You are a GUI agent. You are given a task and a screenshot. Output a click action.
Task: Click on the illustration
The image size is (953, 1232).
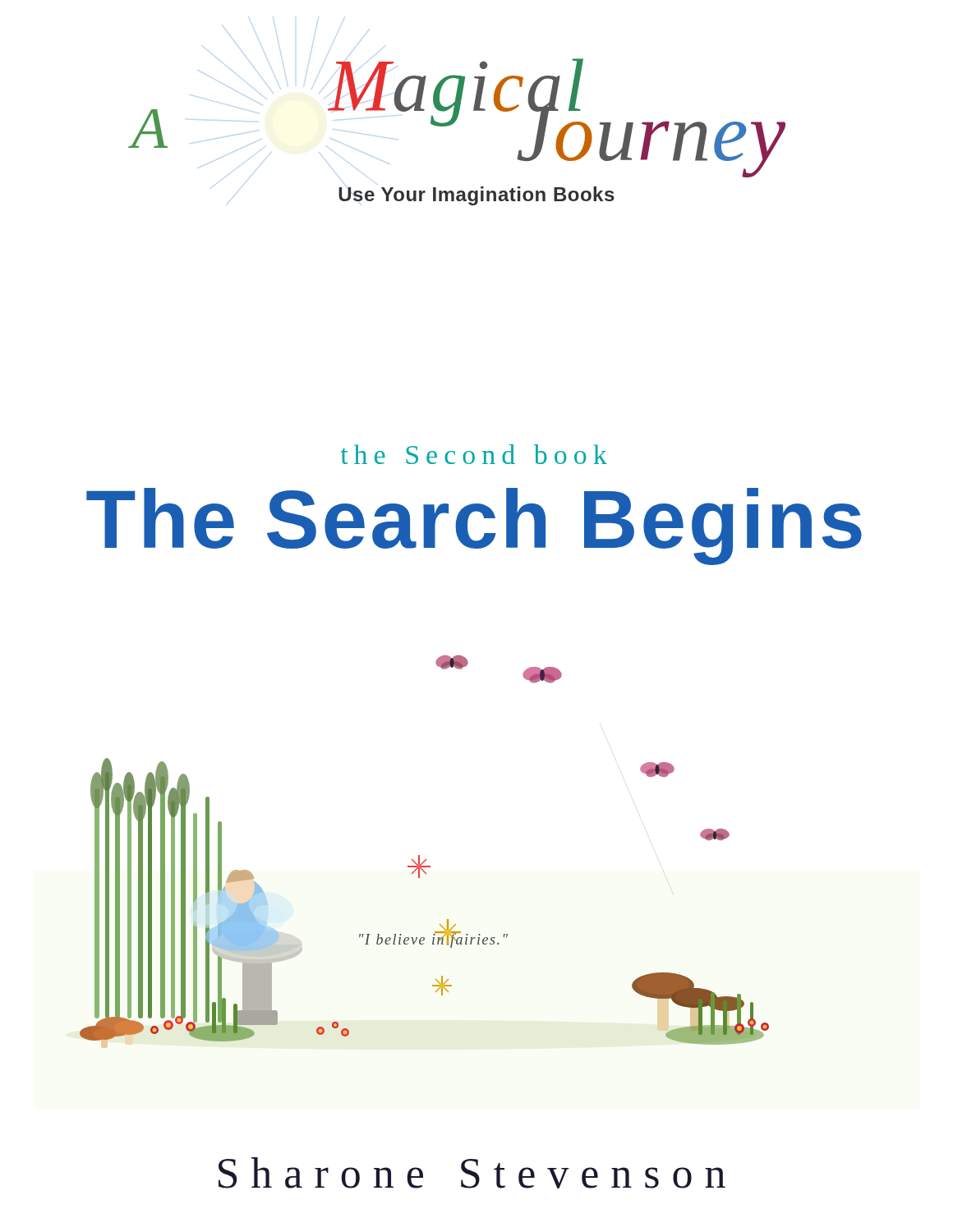pyautogui.click(x=476, y=867)
